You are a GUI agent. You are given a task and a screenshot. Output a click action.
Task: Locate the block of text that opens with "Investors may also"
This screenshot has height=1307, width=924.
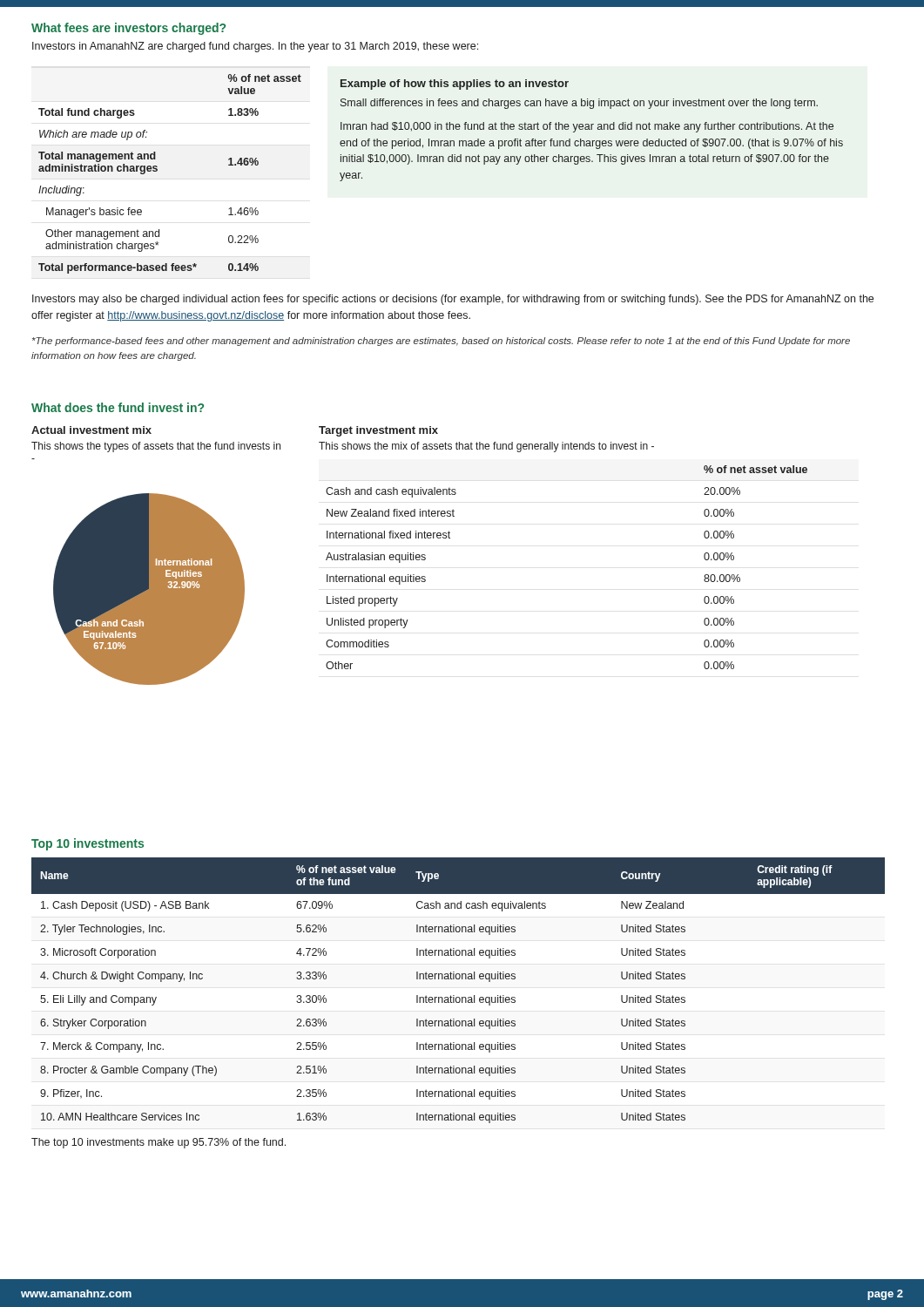tap(453, 307)
